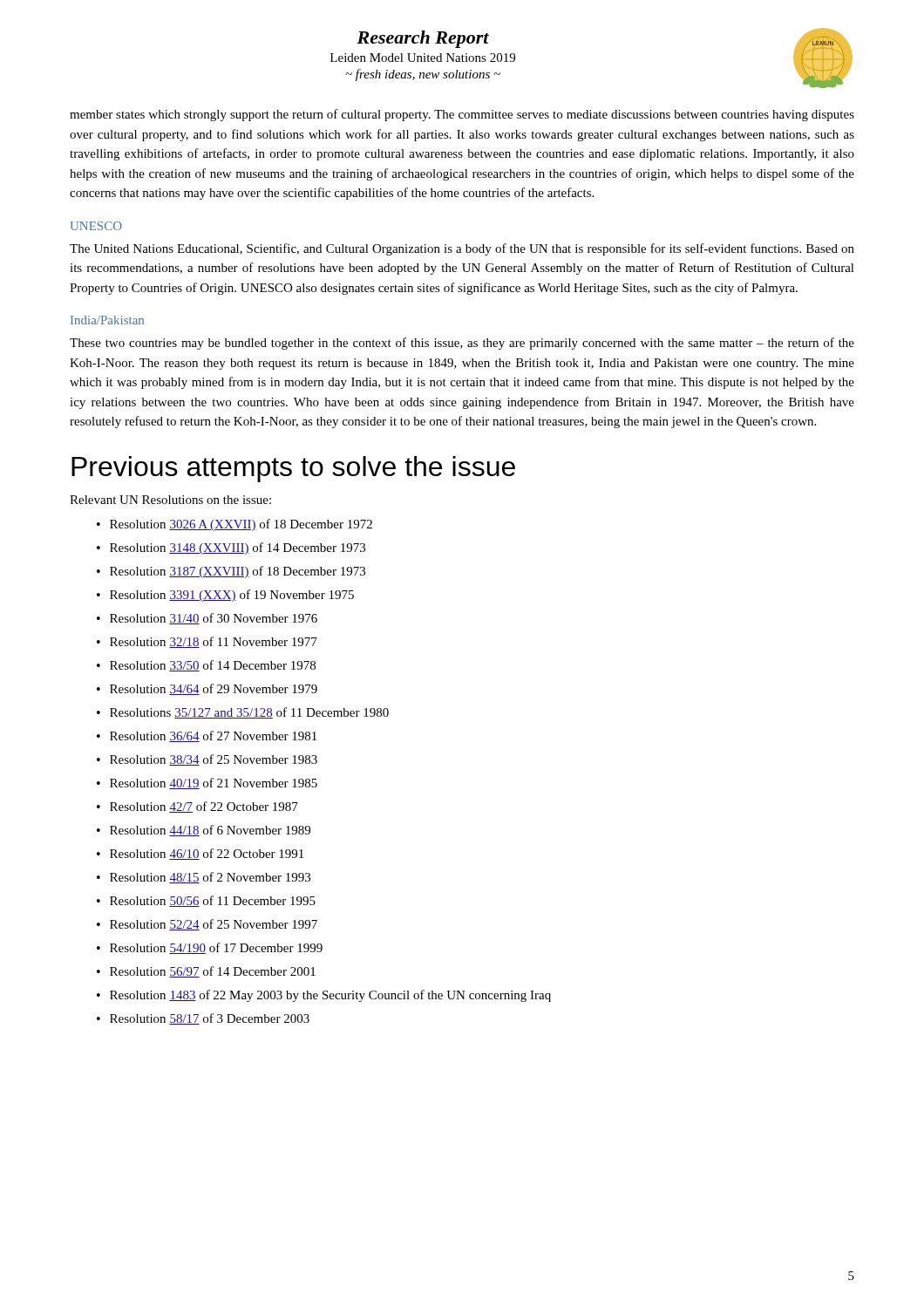Image resolution: width=924 pixels, height=1308 pixels.
Task: Click the passage that begins "• Resolution 1483 of 22 May 2003 by"
Action: [475, 996]
